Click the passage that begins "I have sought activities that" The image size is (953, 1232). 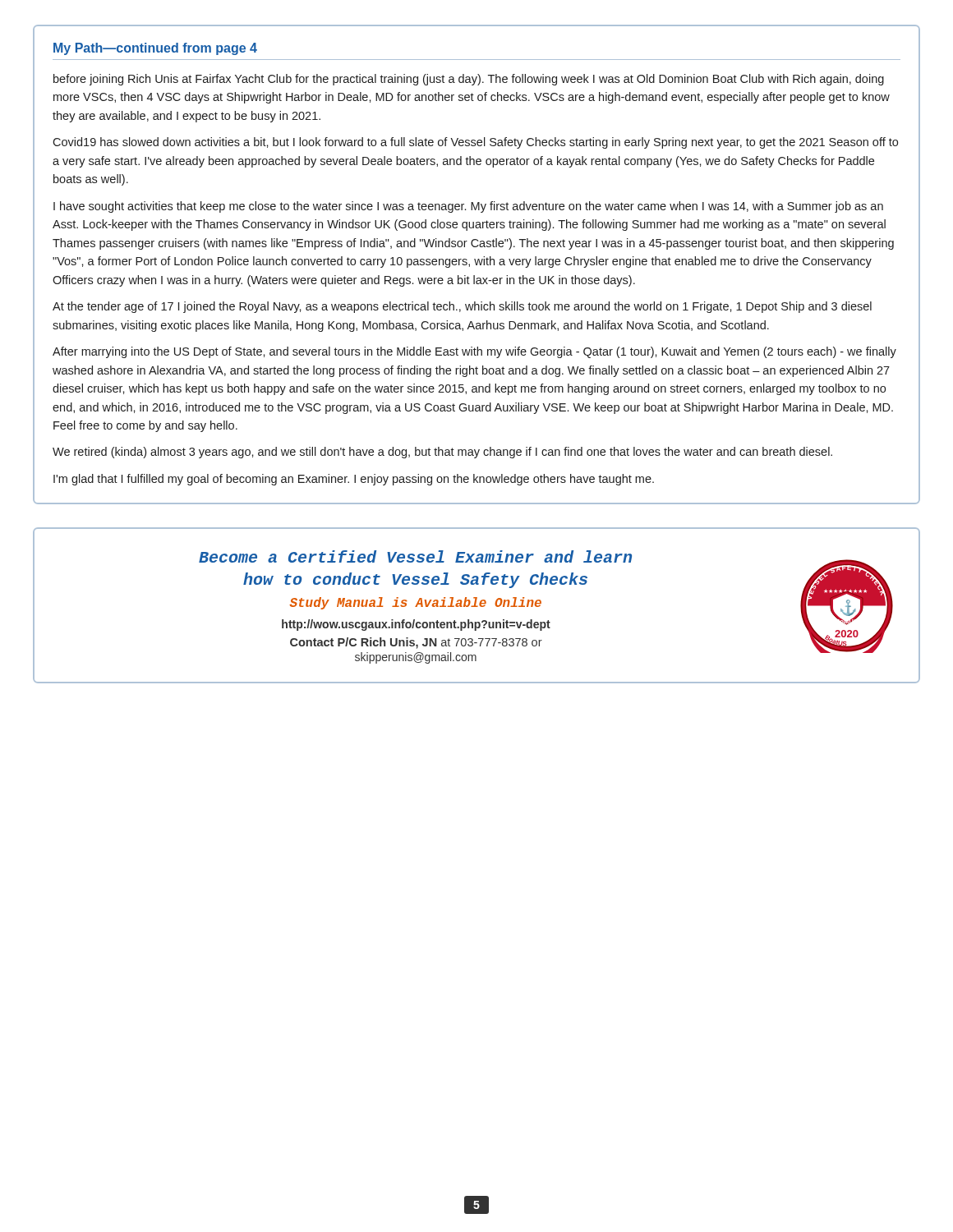(473, 243)
